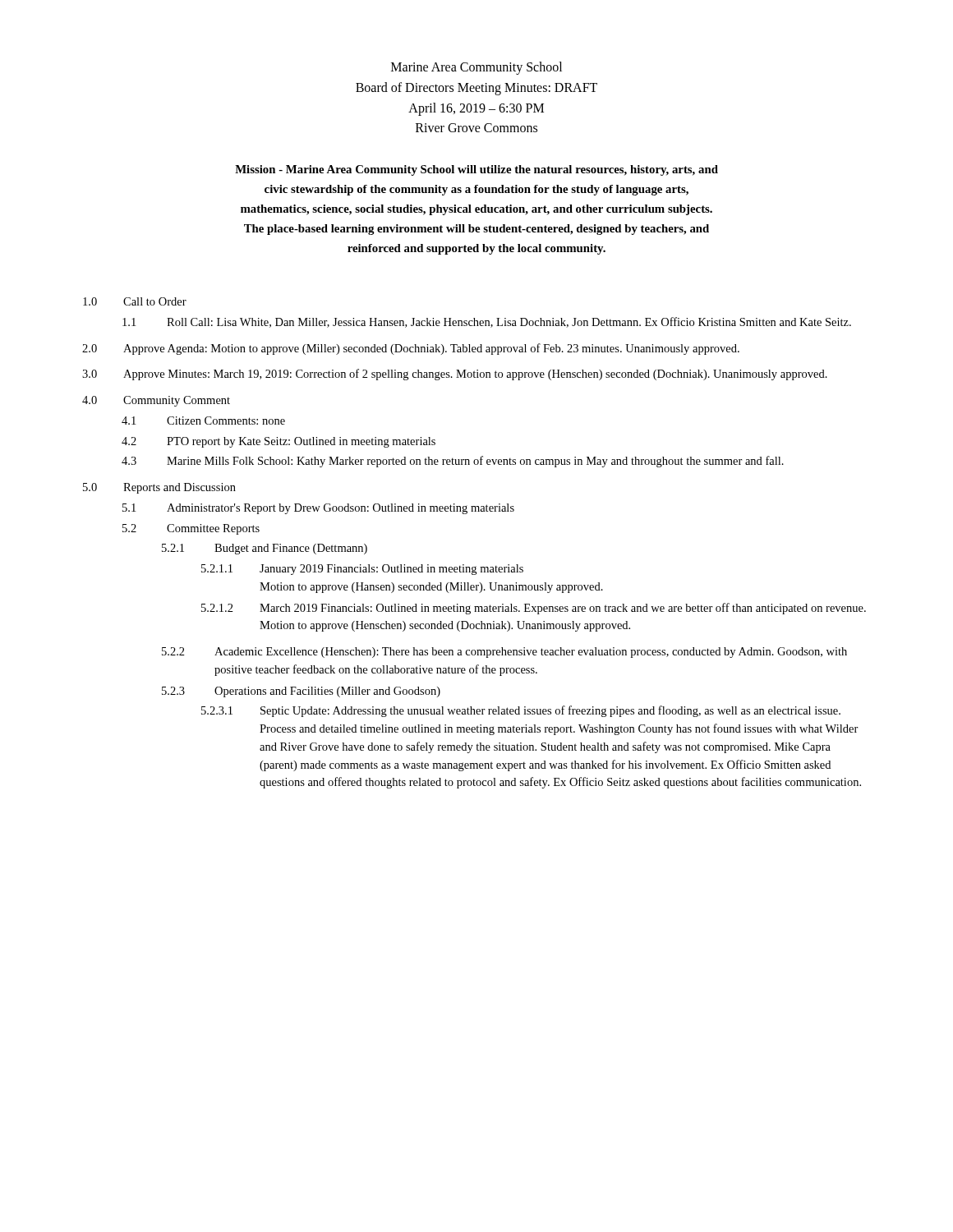
Task: Where is the passage that starts "4.0 Community Comment 4.1 Citizen"?
Action: [x=156, y=401]
